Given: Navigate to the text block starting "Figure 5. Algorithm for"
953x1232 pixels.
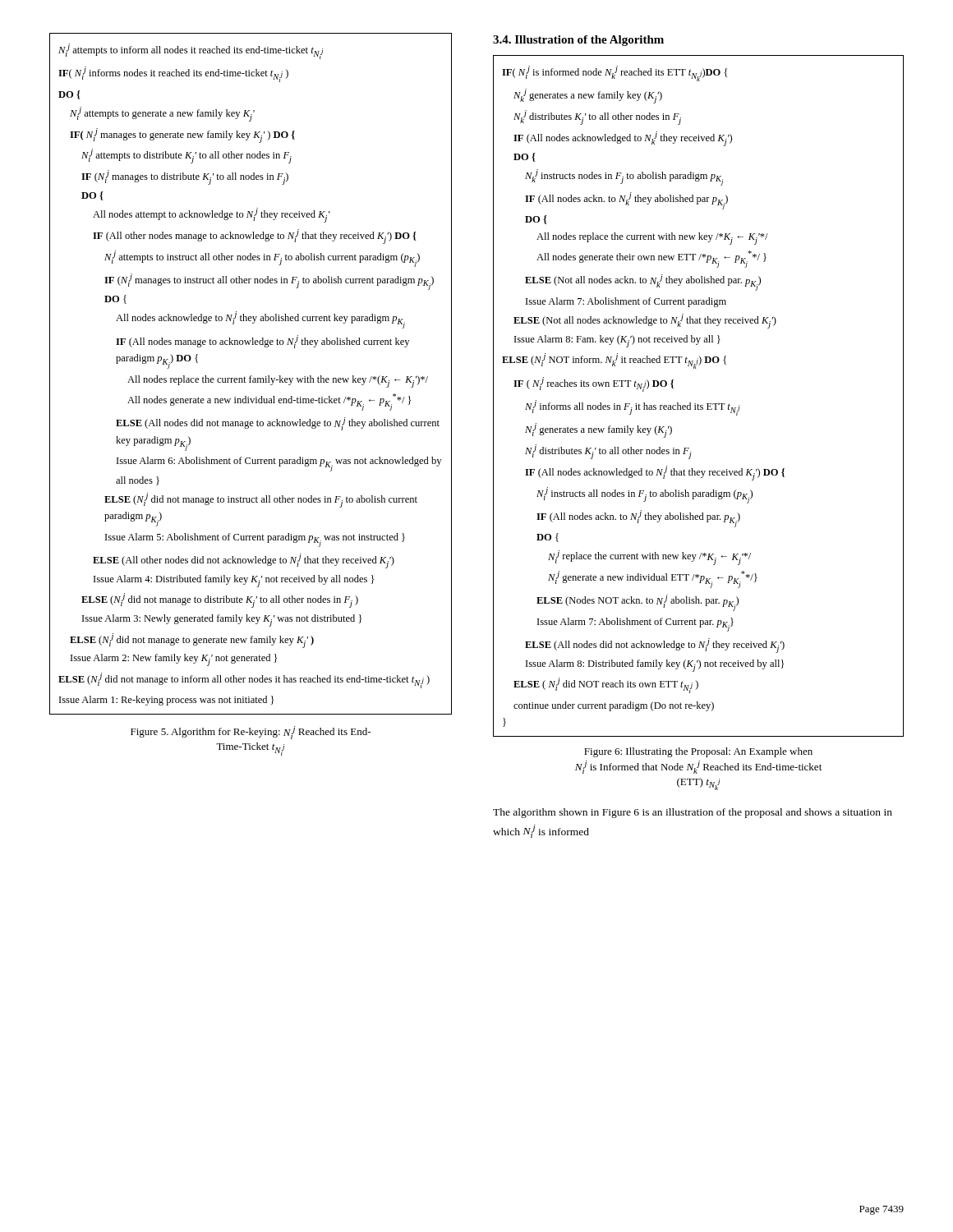Looking at the screenshot, I should coord(251,740).
